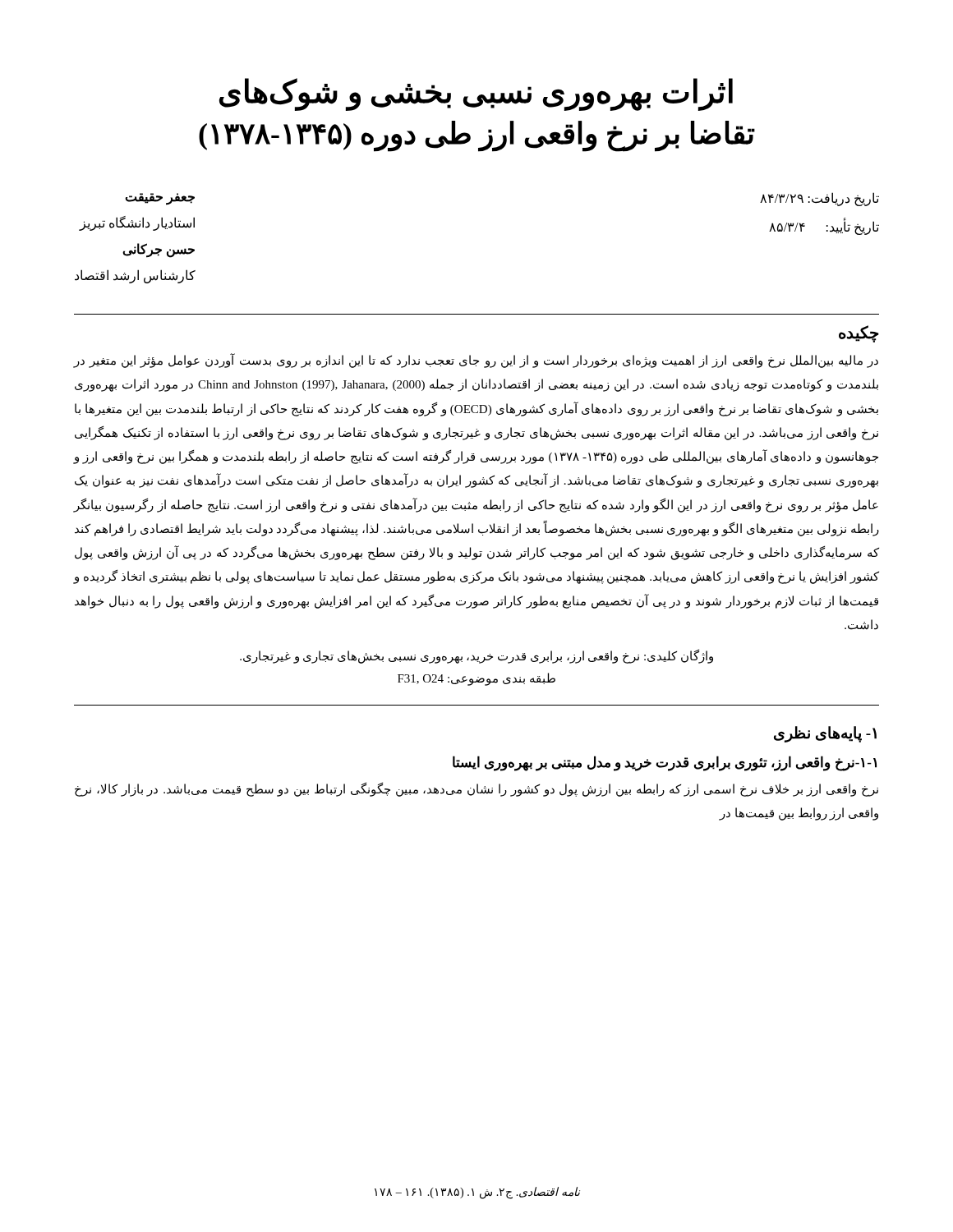Select the region starting "۱-۱-نرخ واقعی ارز، تئوری برابری"
Viewport: 953px width, 1232px height.
click(x=665, y=763)
